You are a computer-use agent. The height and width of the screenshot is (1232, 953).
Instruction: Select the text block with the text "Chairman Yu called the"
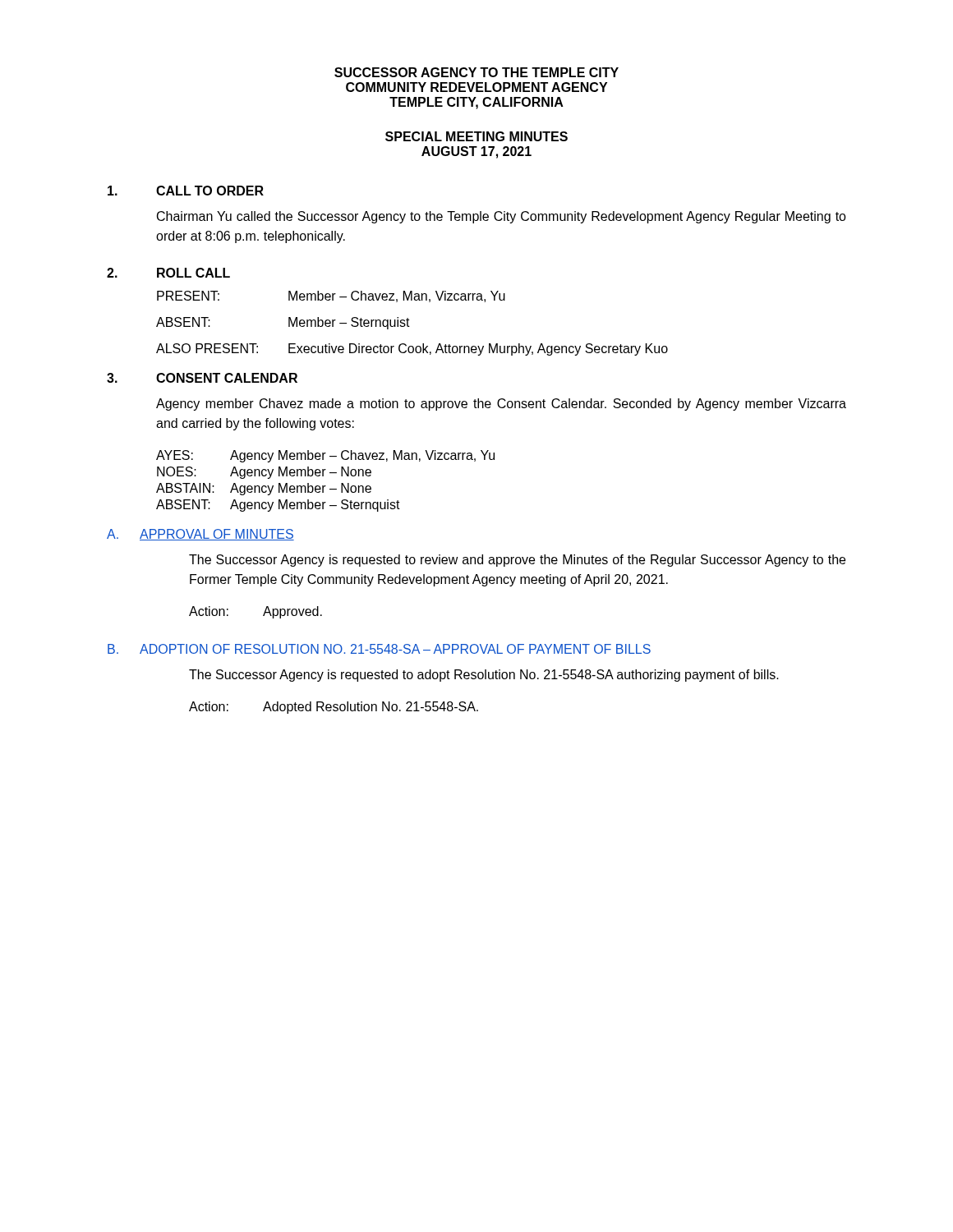coord(501,227)
